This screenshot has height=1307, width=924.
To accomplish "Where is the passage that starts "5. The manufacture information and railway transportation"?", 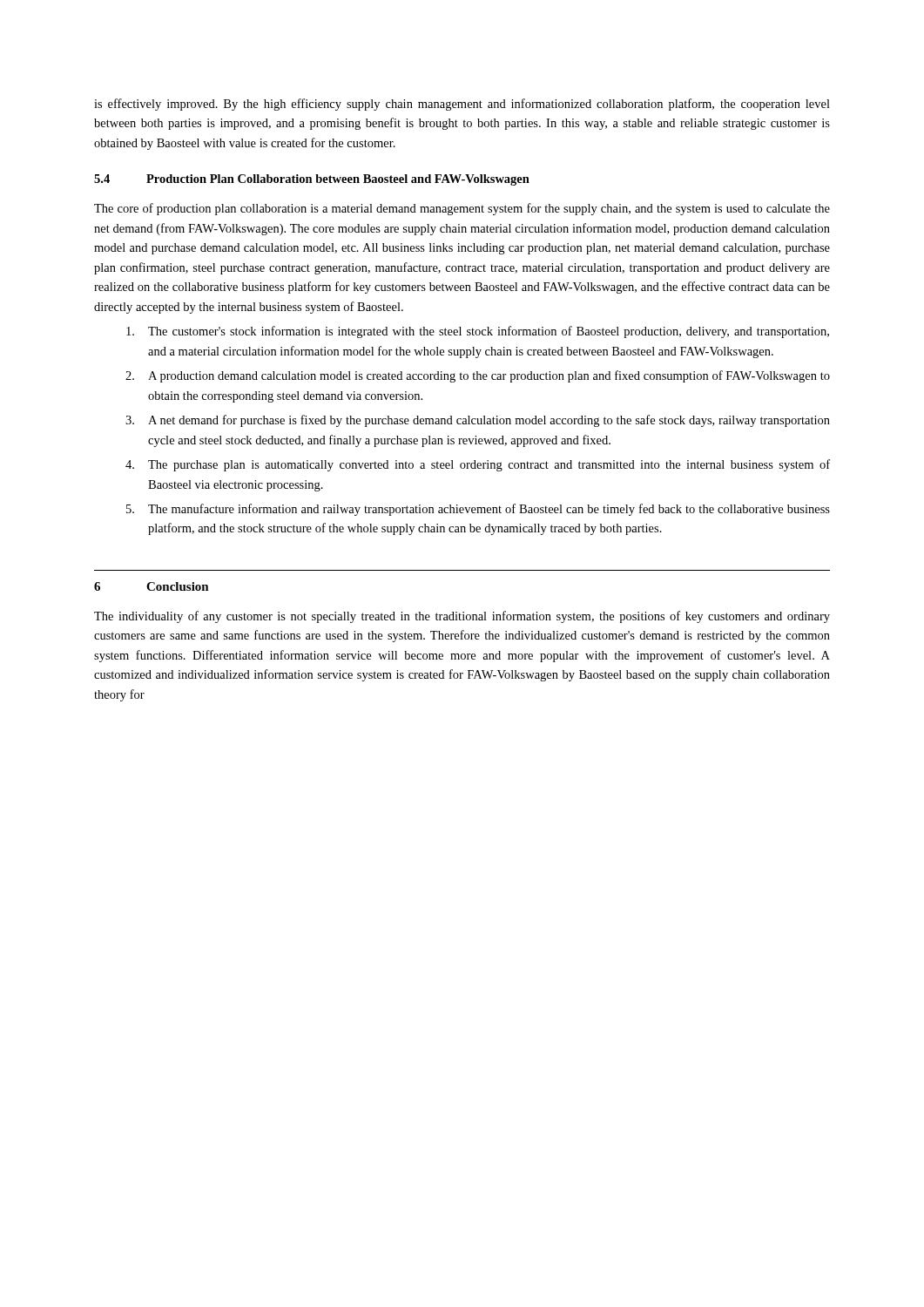I will (x=478, y=519).
